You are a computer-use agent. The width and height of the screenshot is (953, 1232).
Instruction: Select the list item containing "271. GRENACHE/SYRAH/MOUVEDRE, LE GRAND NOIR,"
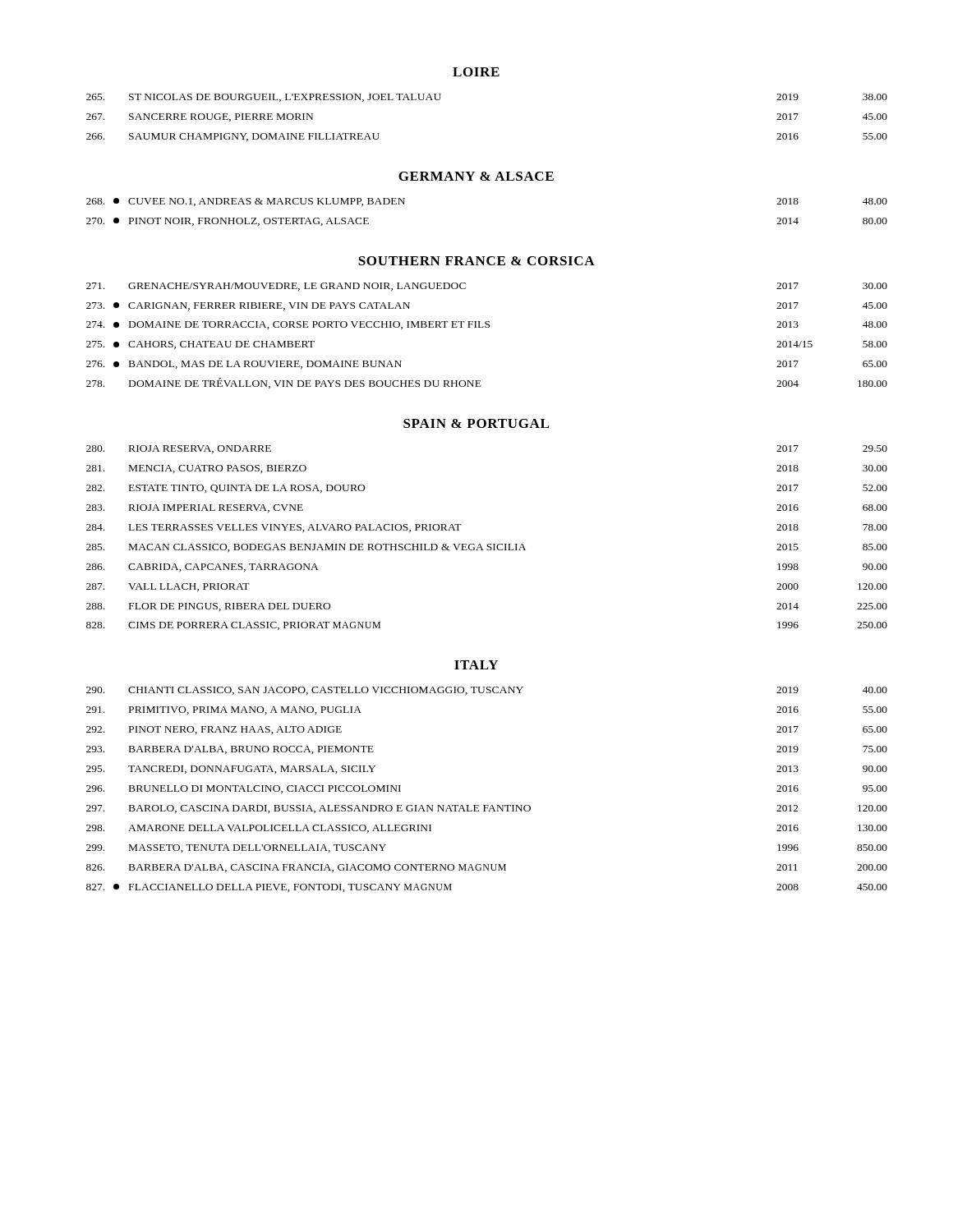[x=476, y=286]
